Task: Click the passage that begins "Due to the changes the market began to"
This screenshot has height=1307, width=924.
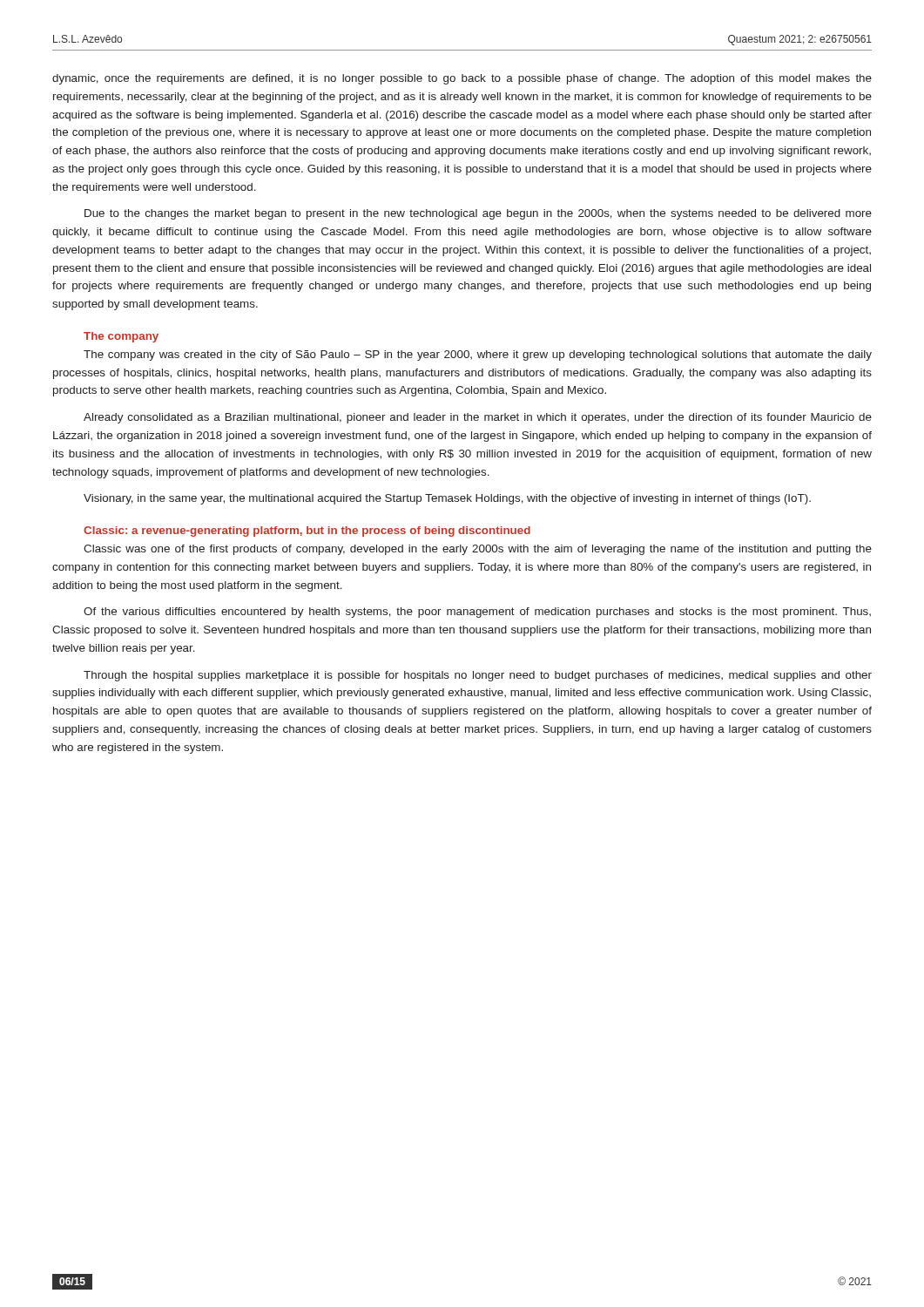Action: (462, 259)
